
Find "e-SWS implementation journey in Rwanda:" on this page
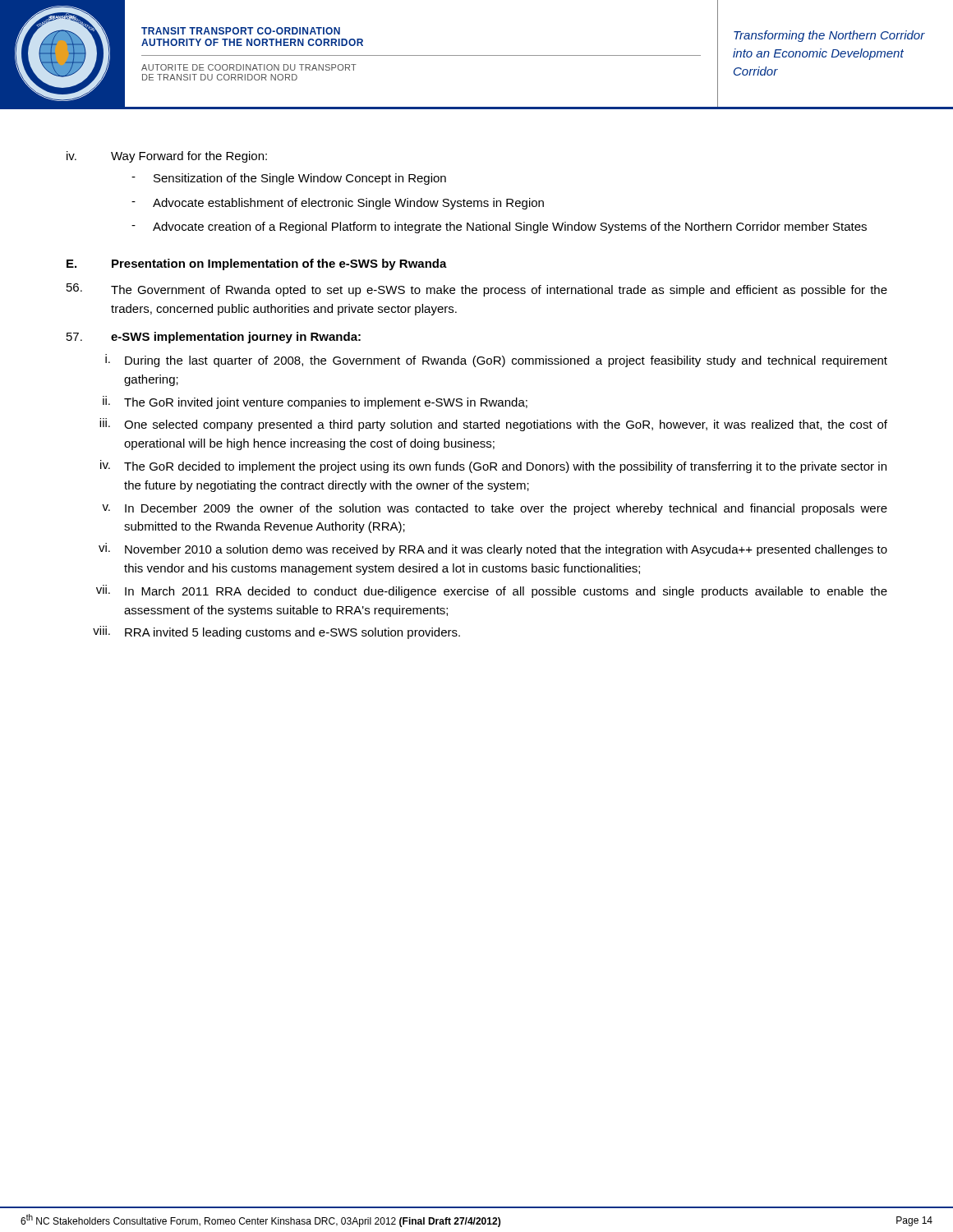point(214,338)
